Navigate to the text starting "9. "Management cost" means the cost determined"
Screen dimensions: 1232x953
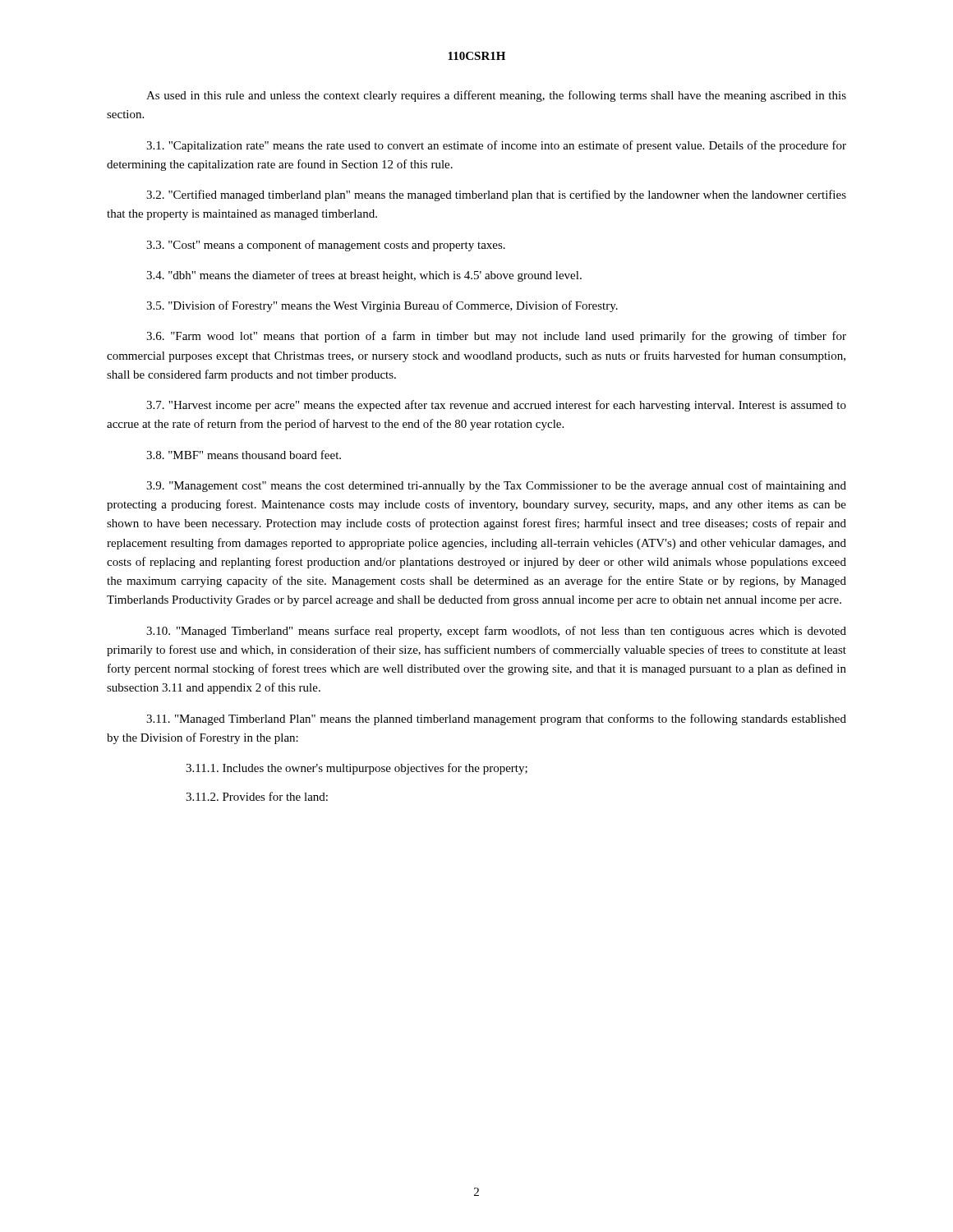click(476, 543)
